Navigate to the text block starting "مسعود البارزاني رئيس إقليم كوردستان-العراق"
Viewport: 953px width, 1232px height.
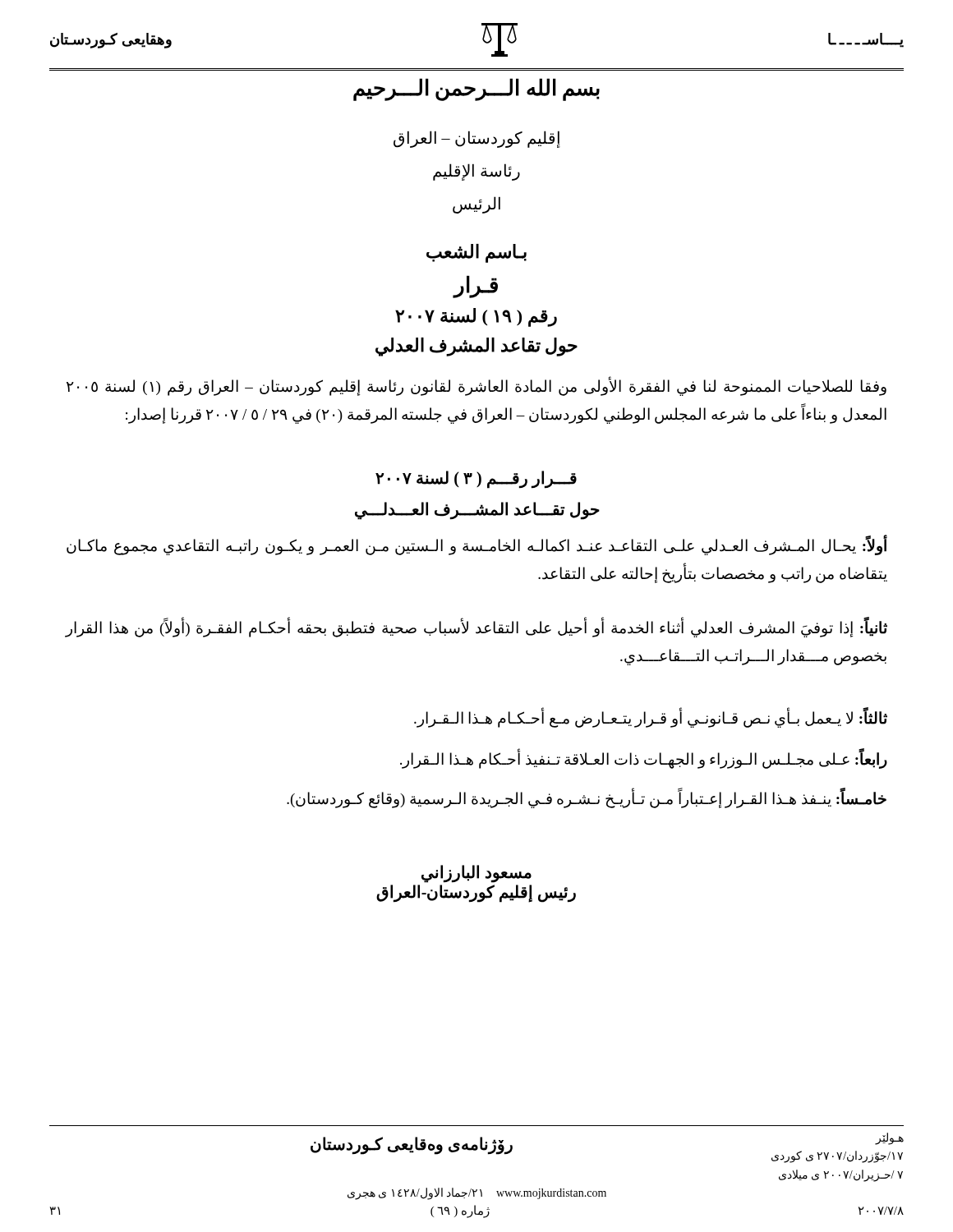(476, 882)
